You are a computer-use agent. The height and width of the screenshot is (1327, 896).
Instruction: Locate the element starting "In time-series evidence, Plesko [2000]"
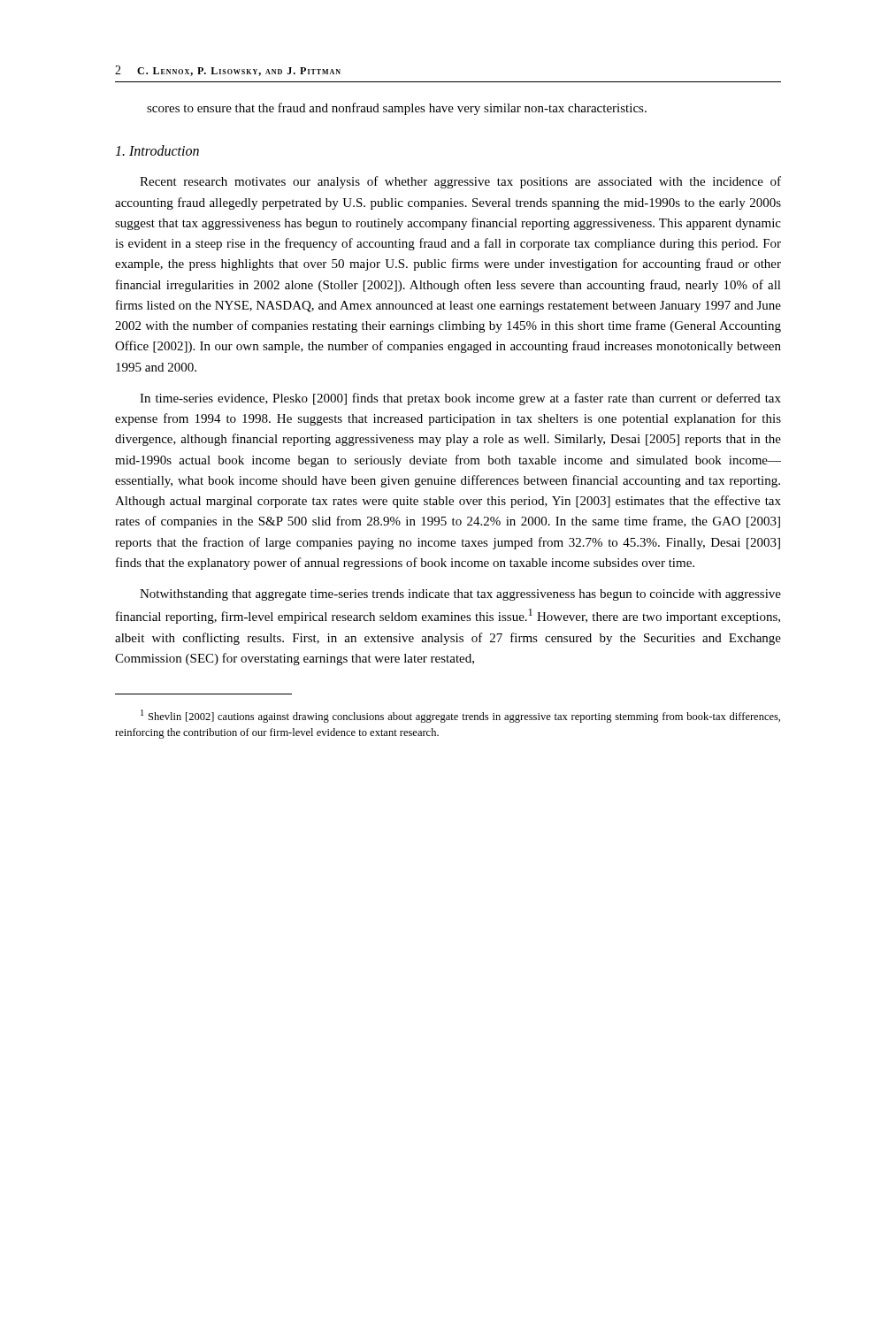coord(448,481)
